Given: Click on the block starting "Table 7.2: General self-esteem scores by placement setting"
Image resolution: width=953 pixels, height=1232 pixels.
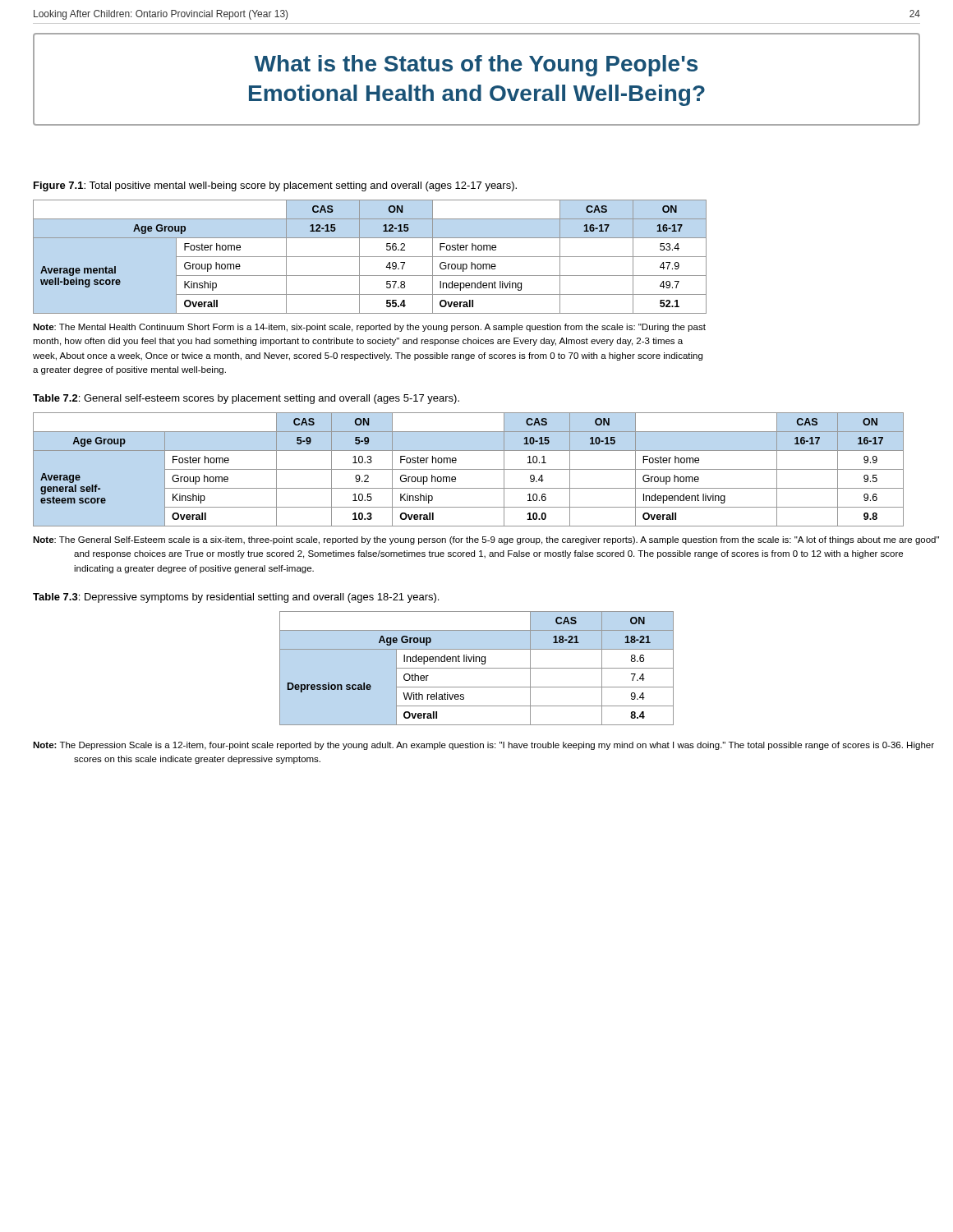Looking at the screenshot, I should 246,398.
